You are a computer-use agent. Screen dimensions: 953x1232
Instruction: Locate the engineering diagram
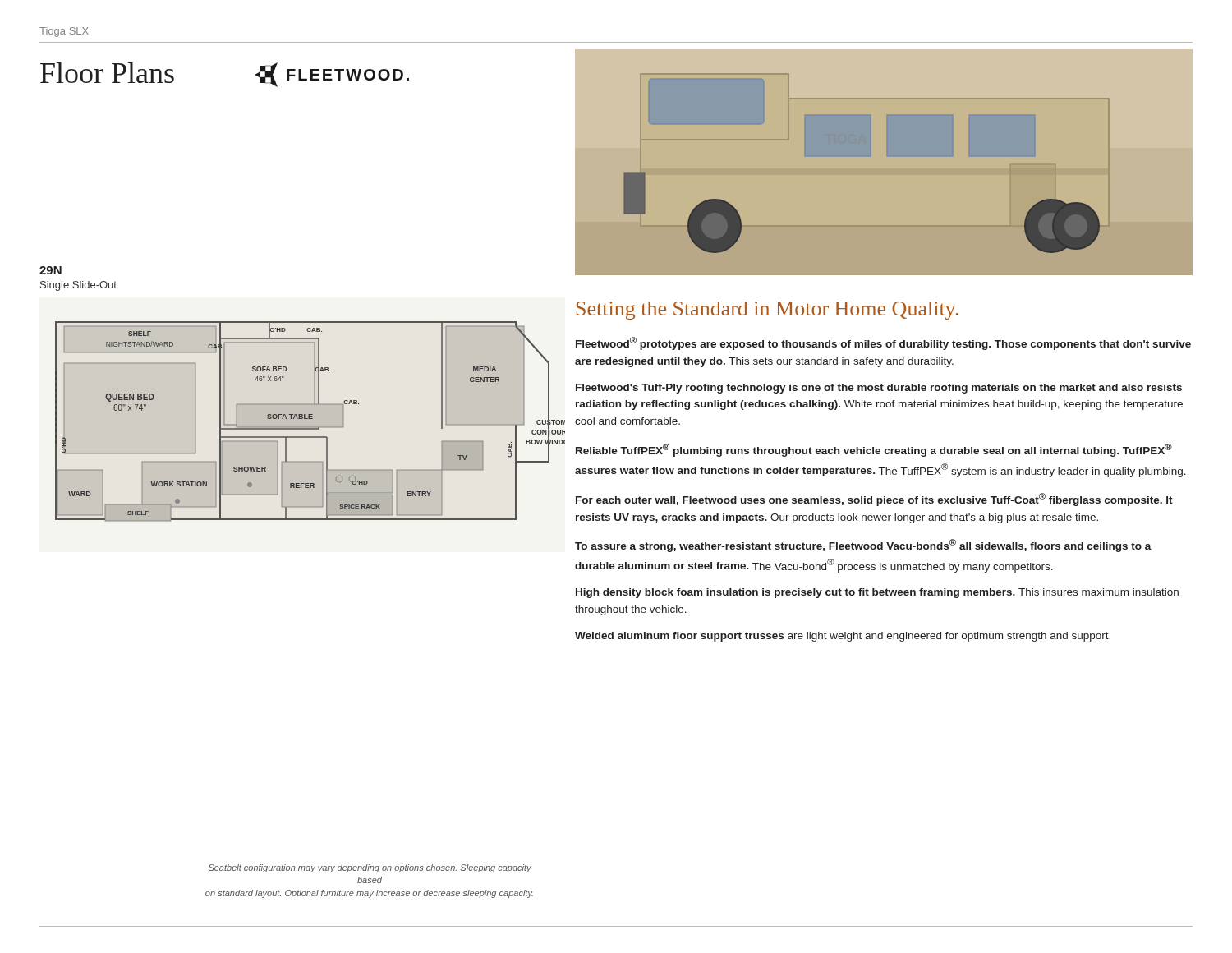302,425
